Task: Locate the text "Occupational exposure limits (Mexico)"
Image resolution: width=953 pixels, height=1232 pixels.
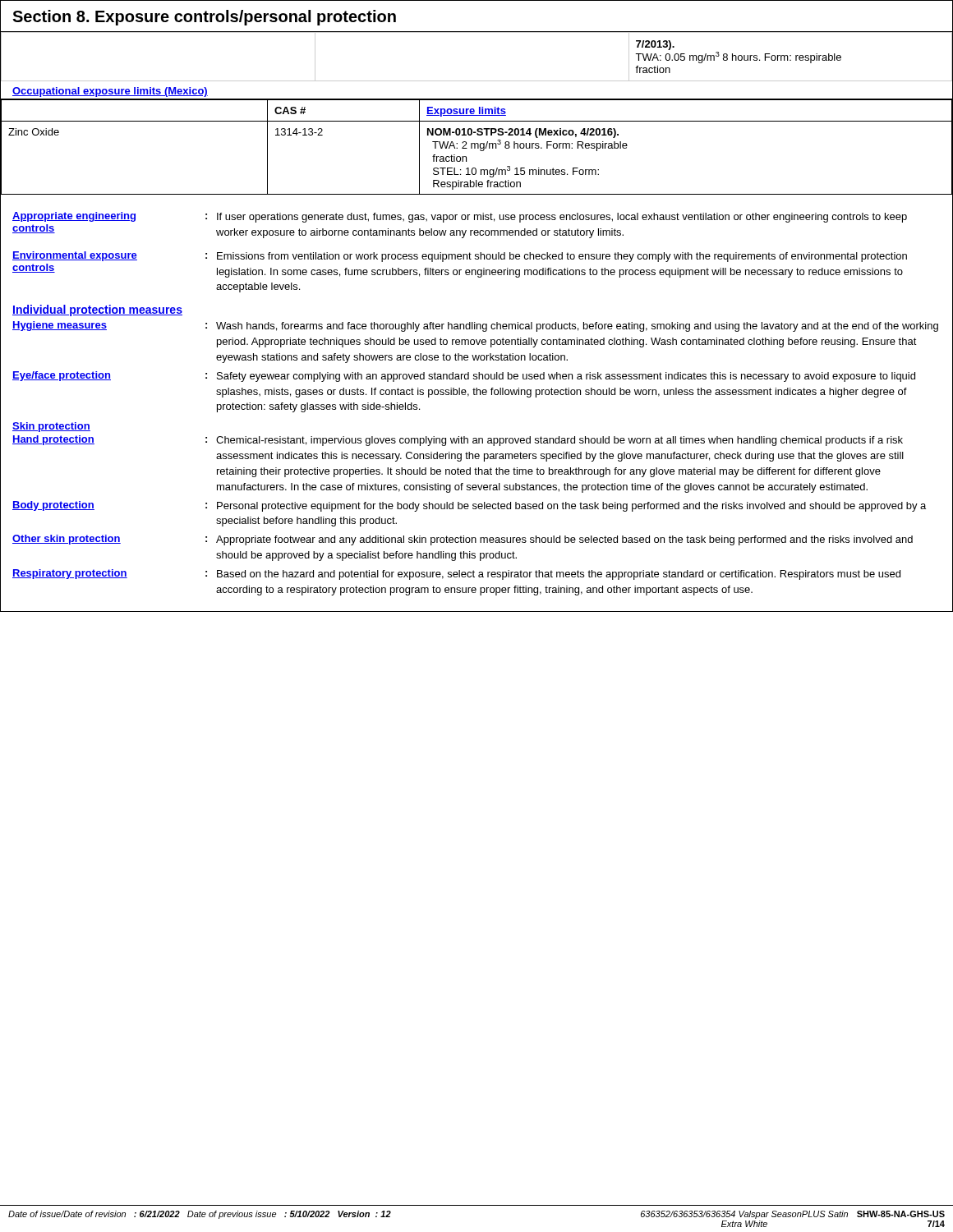Action: 110,91
